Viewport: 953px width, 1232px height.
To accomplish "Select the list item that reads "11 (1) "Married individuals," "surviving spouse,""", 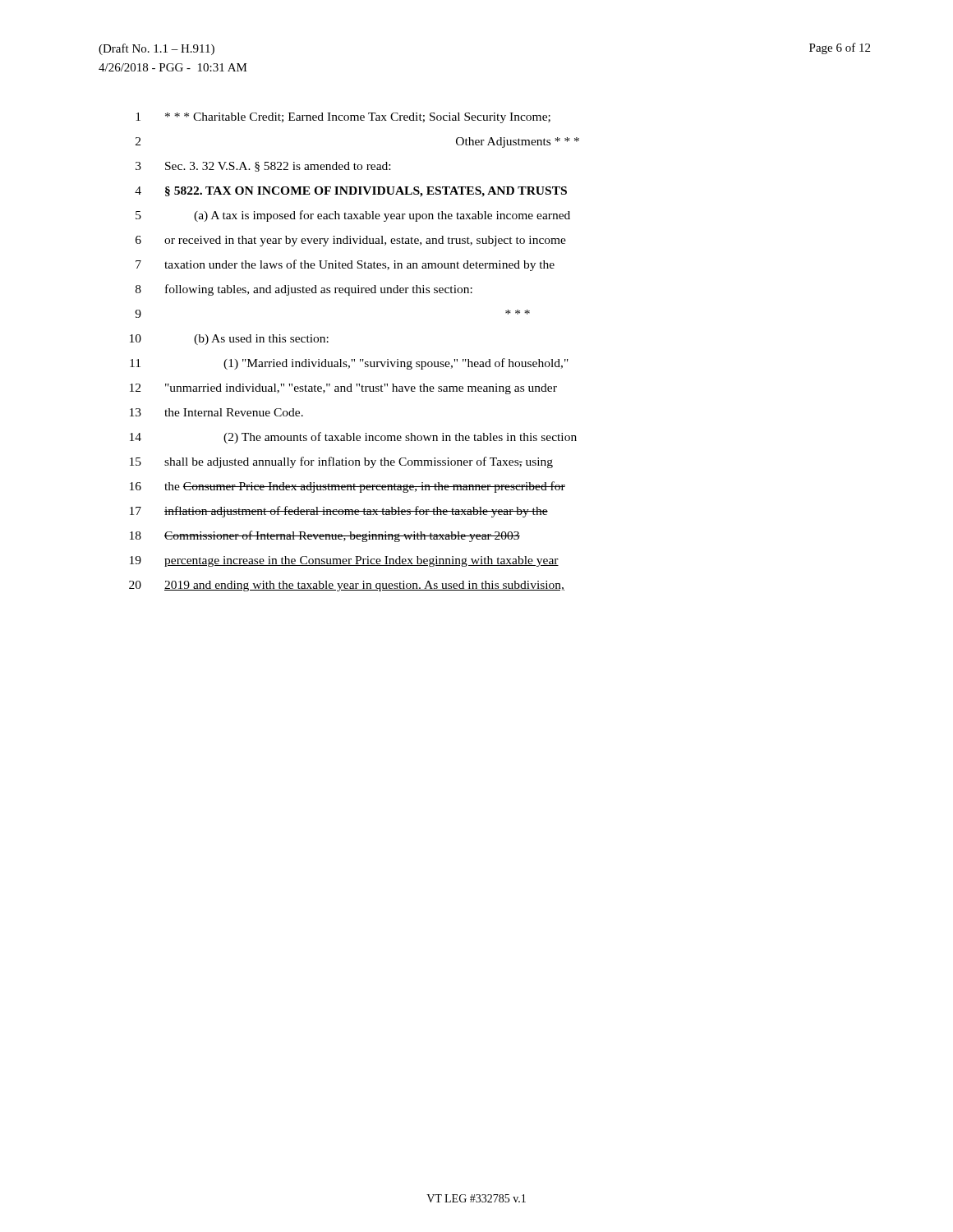I will click(485, 363).
